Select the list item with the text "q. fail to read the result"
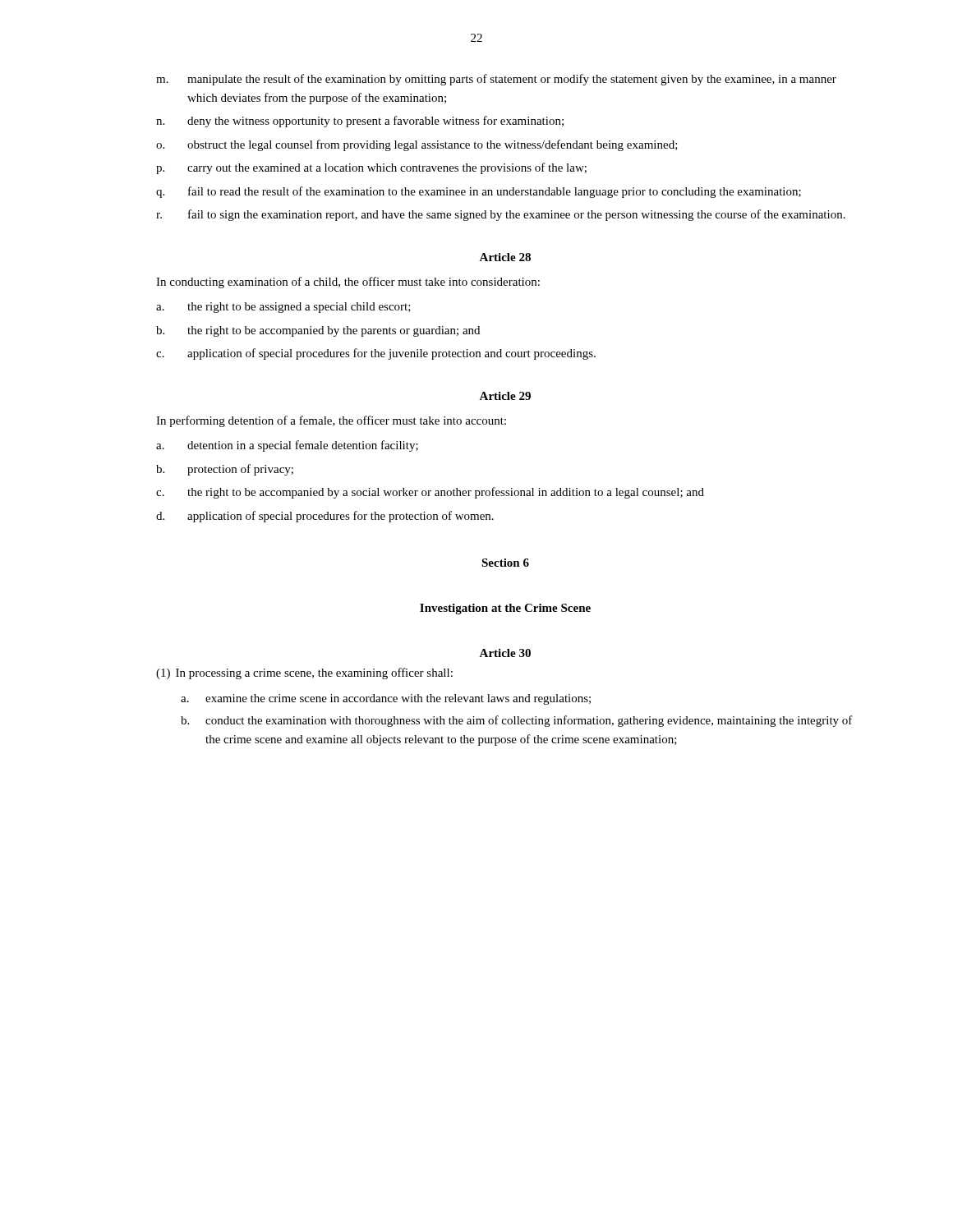This screenshot has width=953, height=1232. [x=505, y=191]
